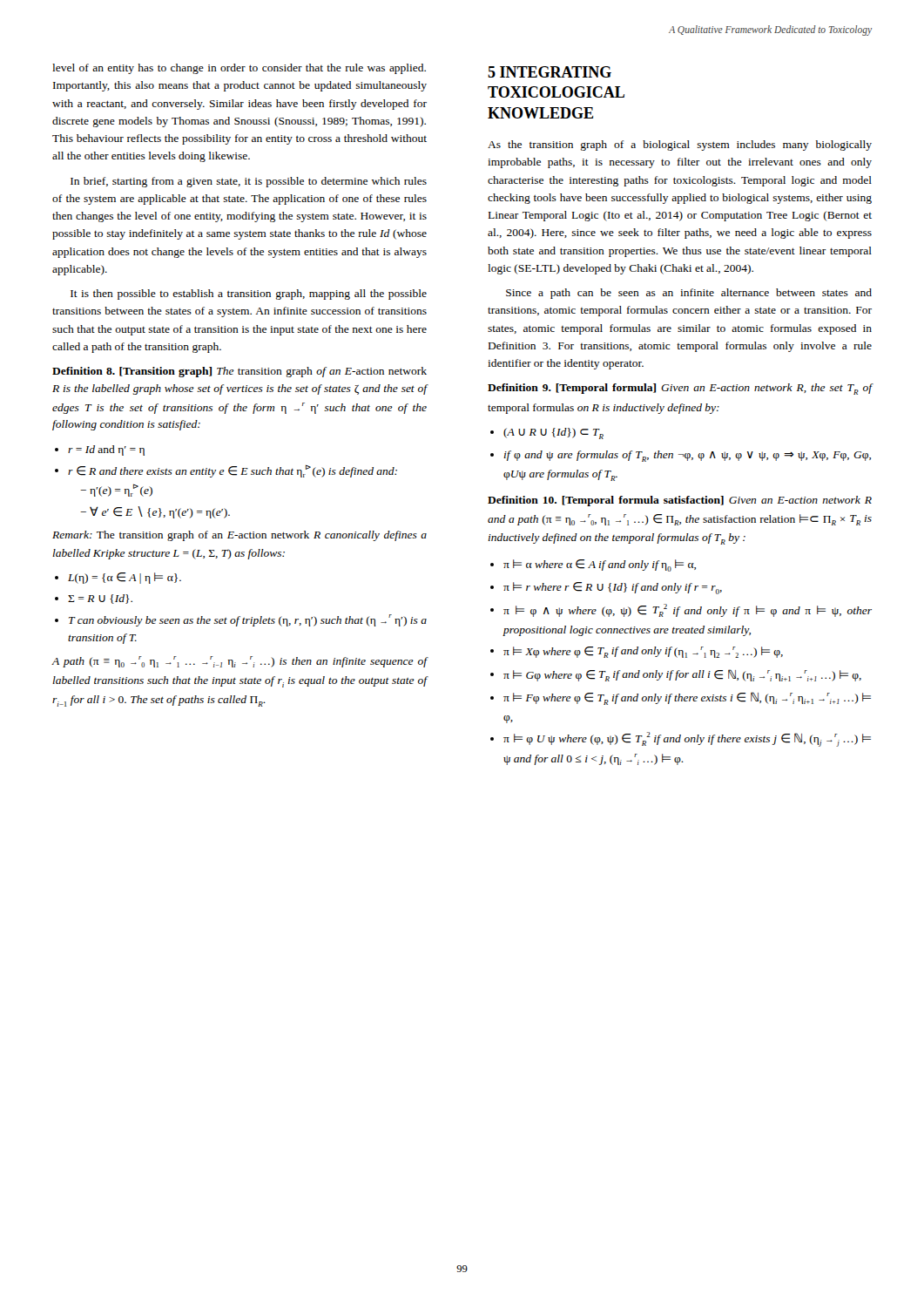The image size is (924, 1307).
Task: Find the block on this page that starts "π ⊨ φ ∧"
Action: point(688,620)
